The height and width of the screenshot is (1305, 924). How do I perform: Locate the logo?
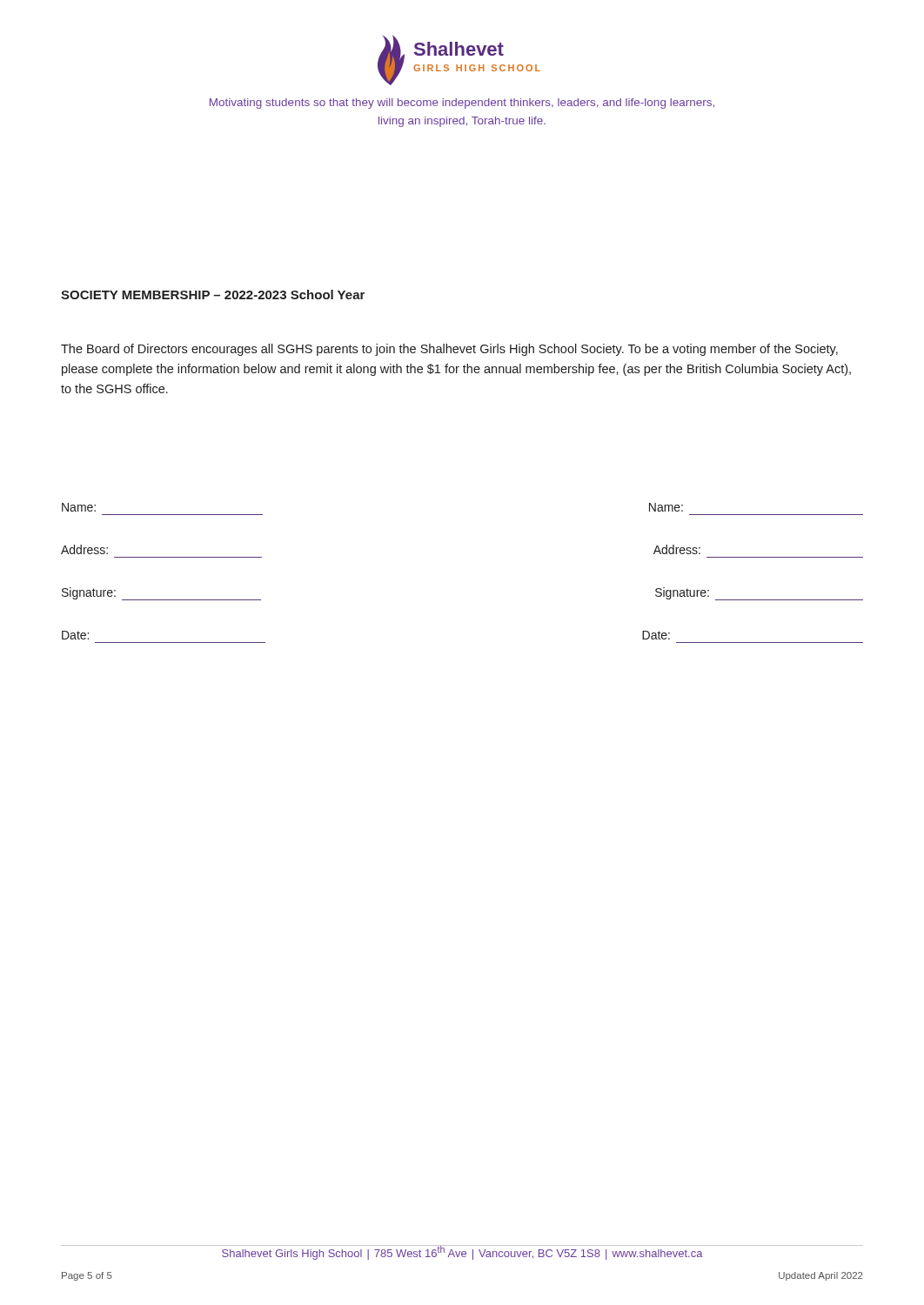coord(462,59)
